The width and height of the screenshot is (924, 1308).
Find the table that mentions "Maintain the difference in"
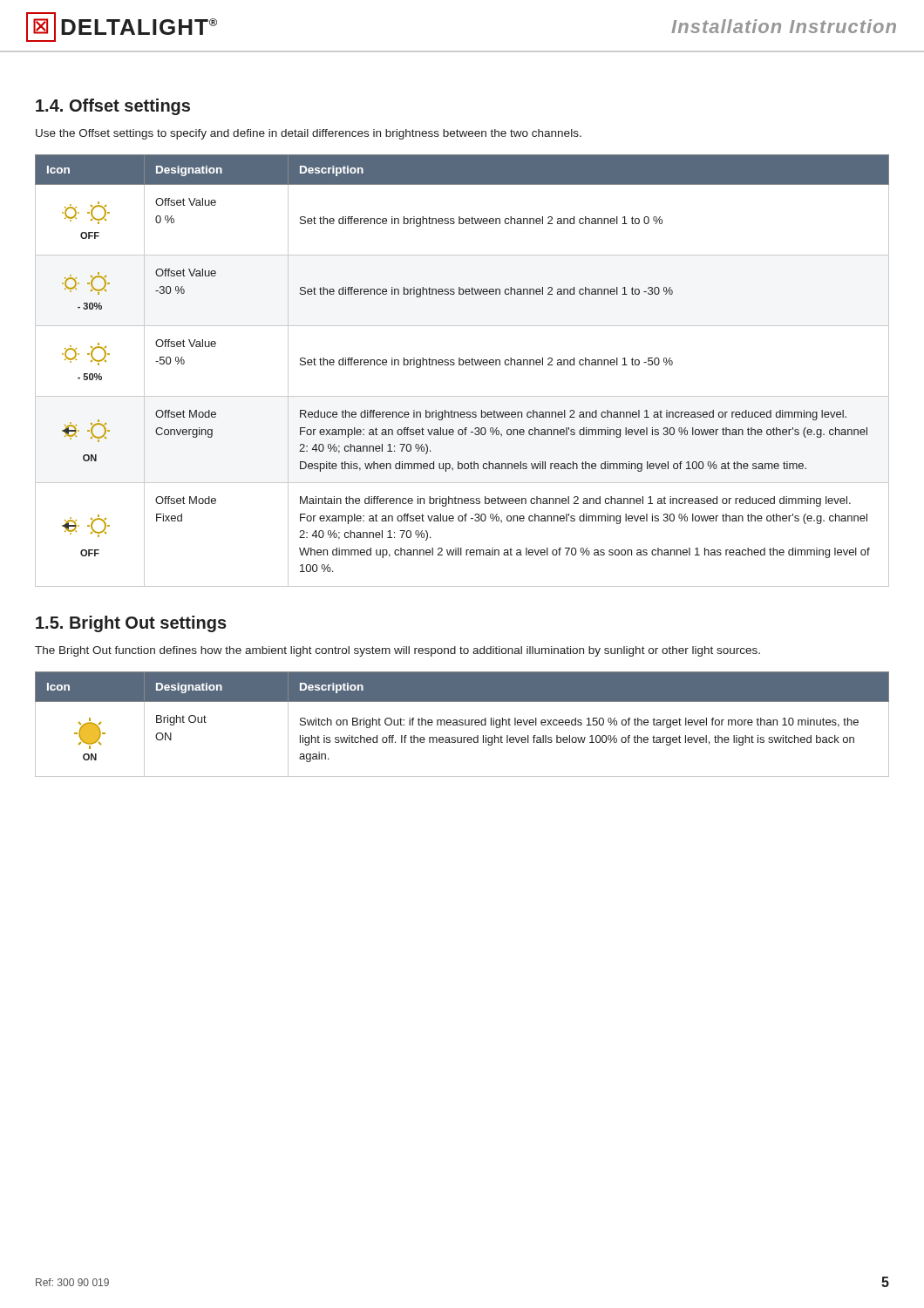[462, 371]
